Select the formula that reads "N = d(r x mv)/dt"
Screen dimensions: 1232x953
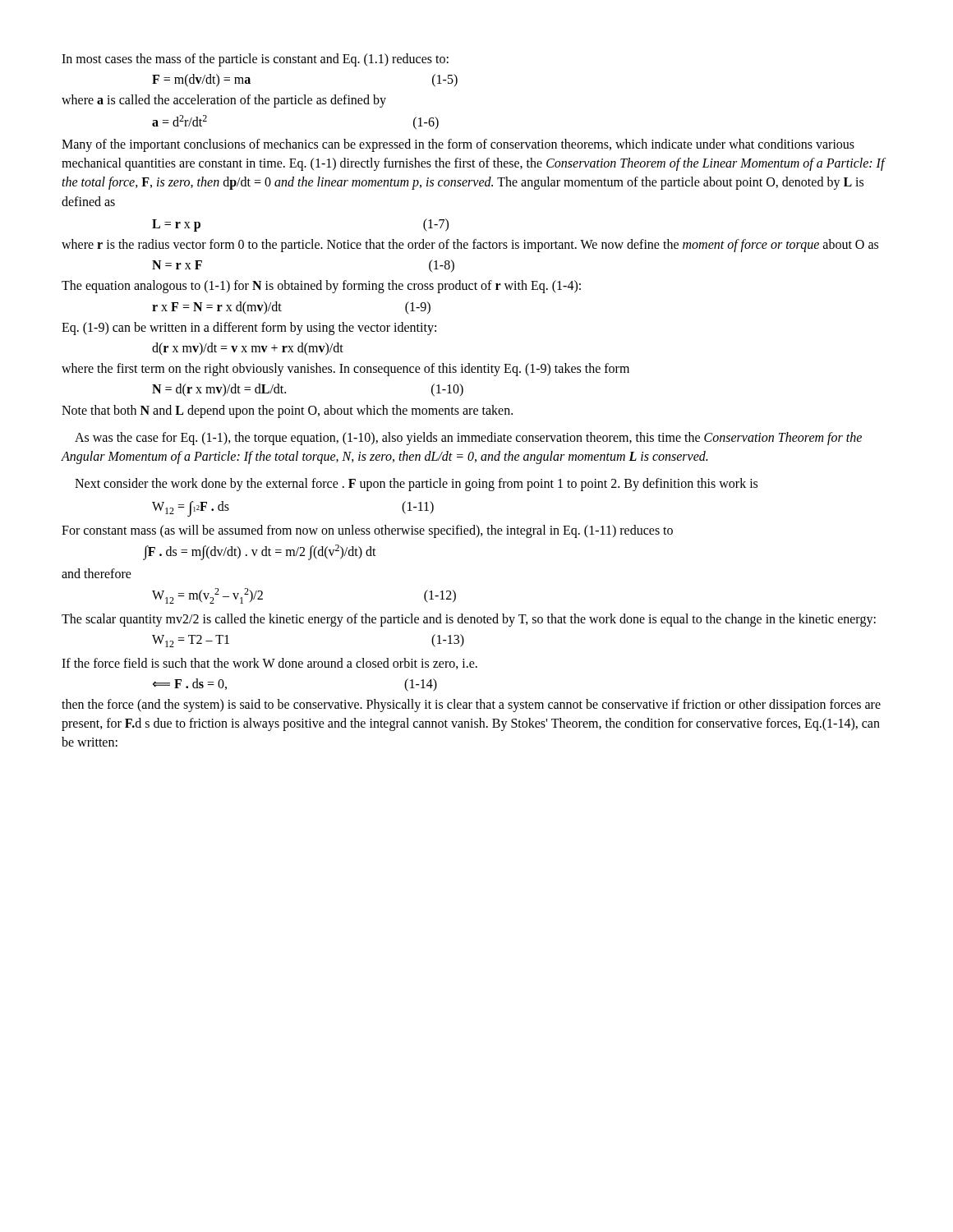[x=263, y=389]
